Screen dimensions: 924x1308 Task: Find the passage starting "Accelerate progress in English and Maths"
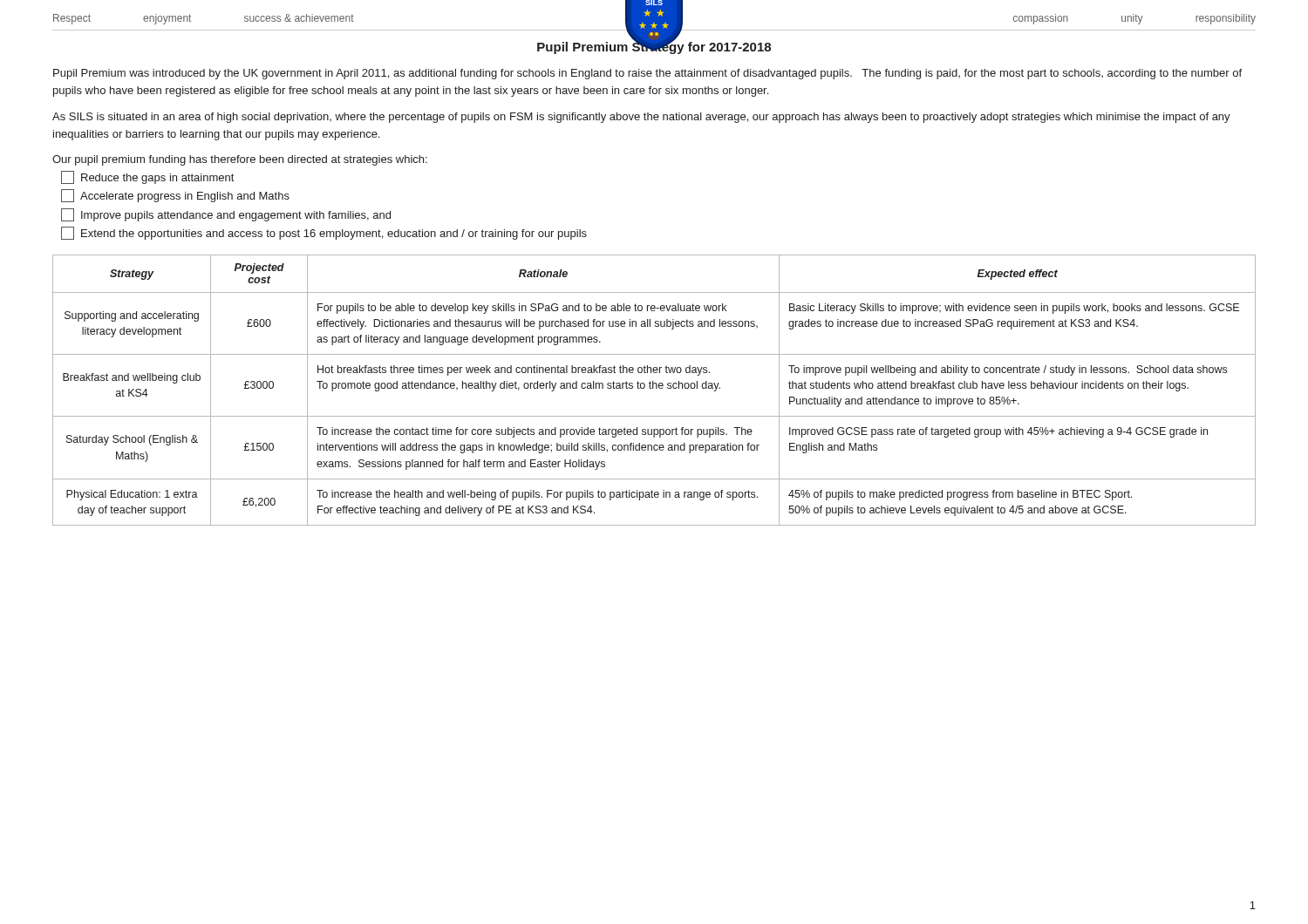175,196
